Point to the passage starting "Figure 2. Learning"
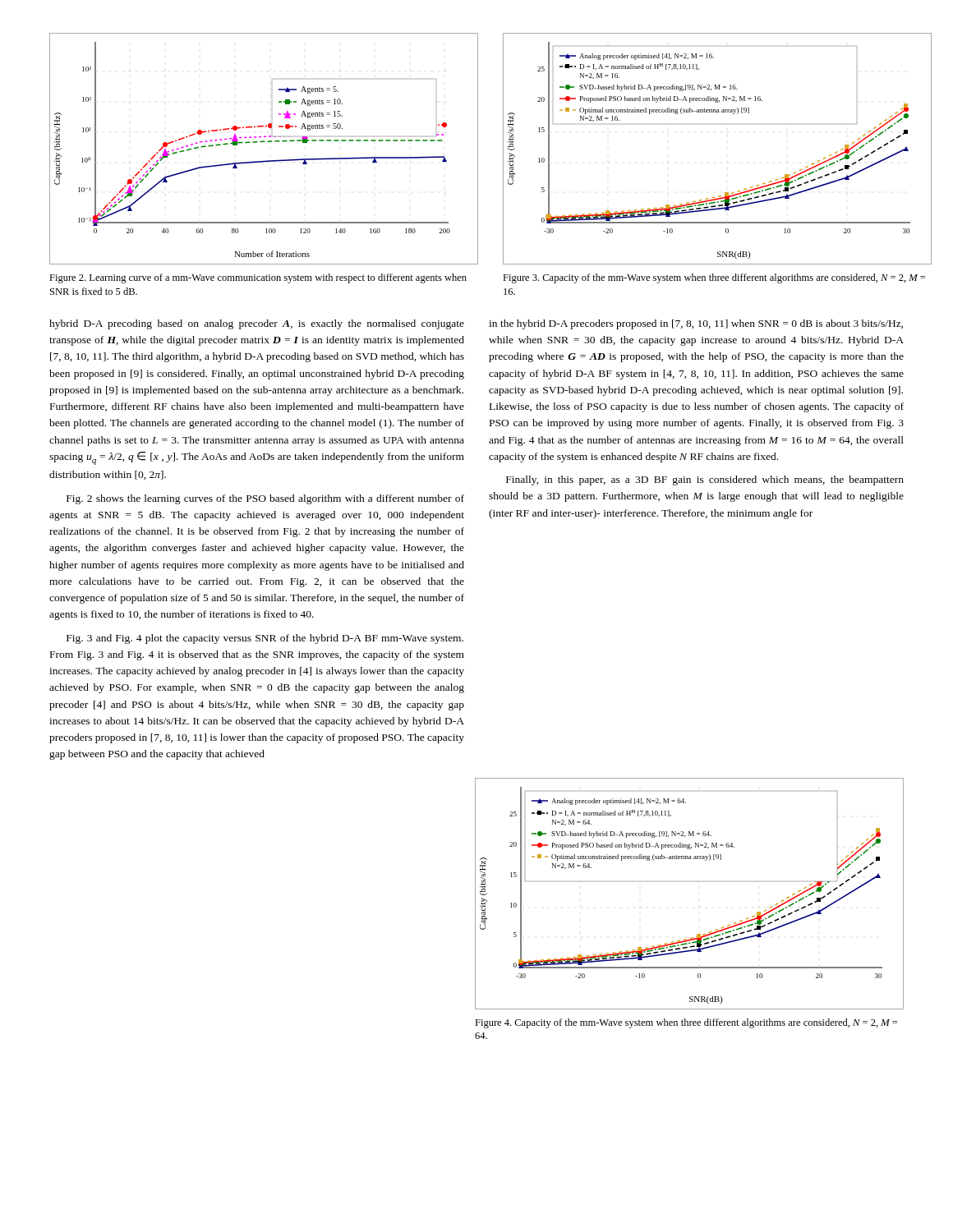 point(258,285)
